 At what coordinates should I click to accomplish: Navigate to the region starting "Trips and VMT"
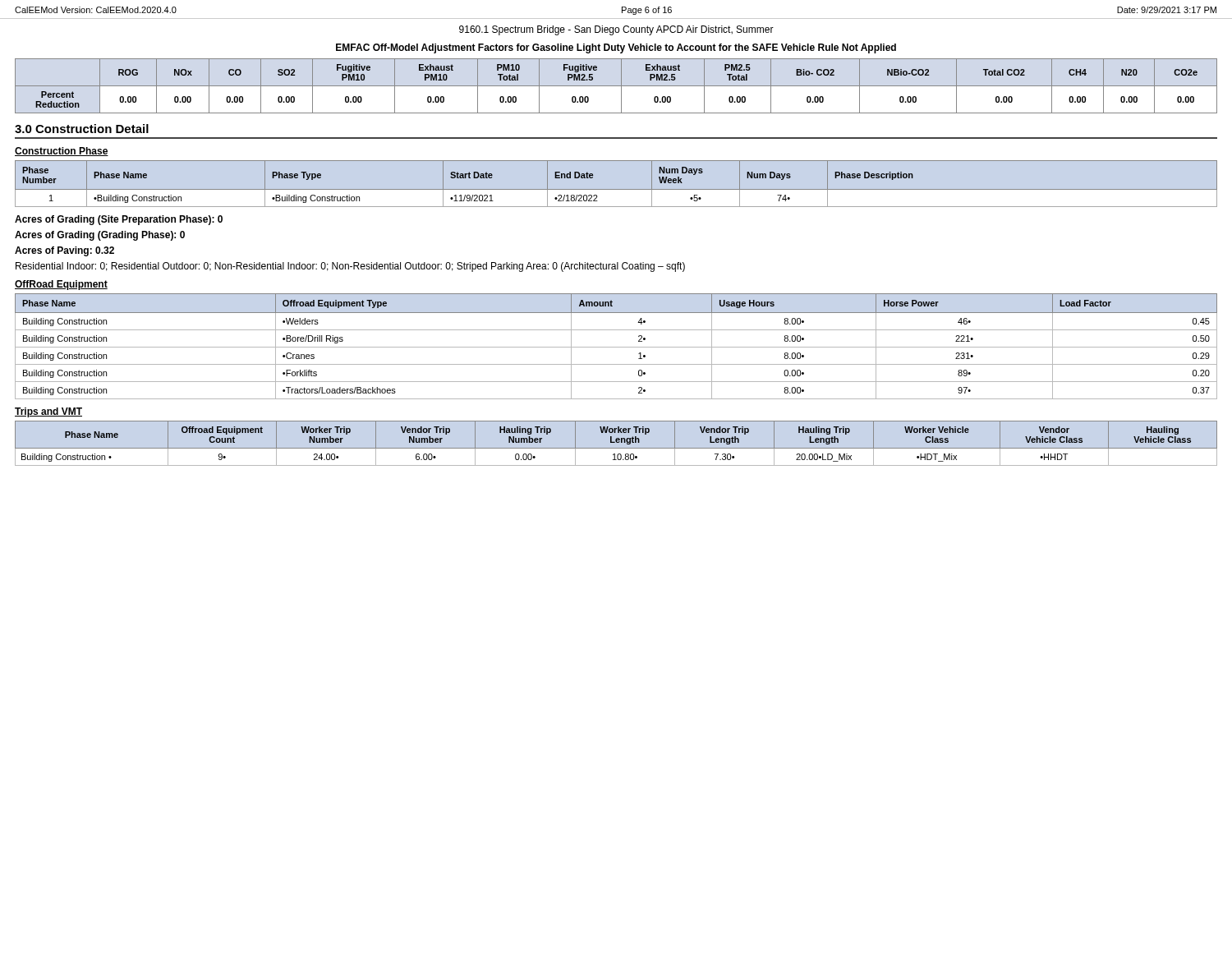tap(48, 412)
